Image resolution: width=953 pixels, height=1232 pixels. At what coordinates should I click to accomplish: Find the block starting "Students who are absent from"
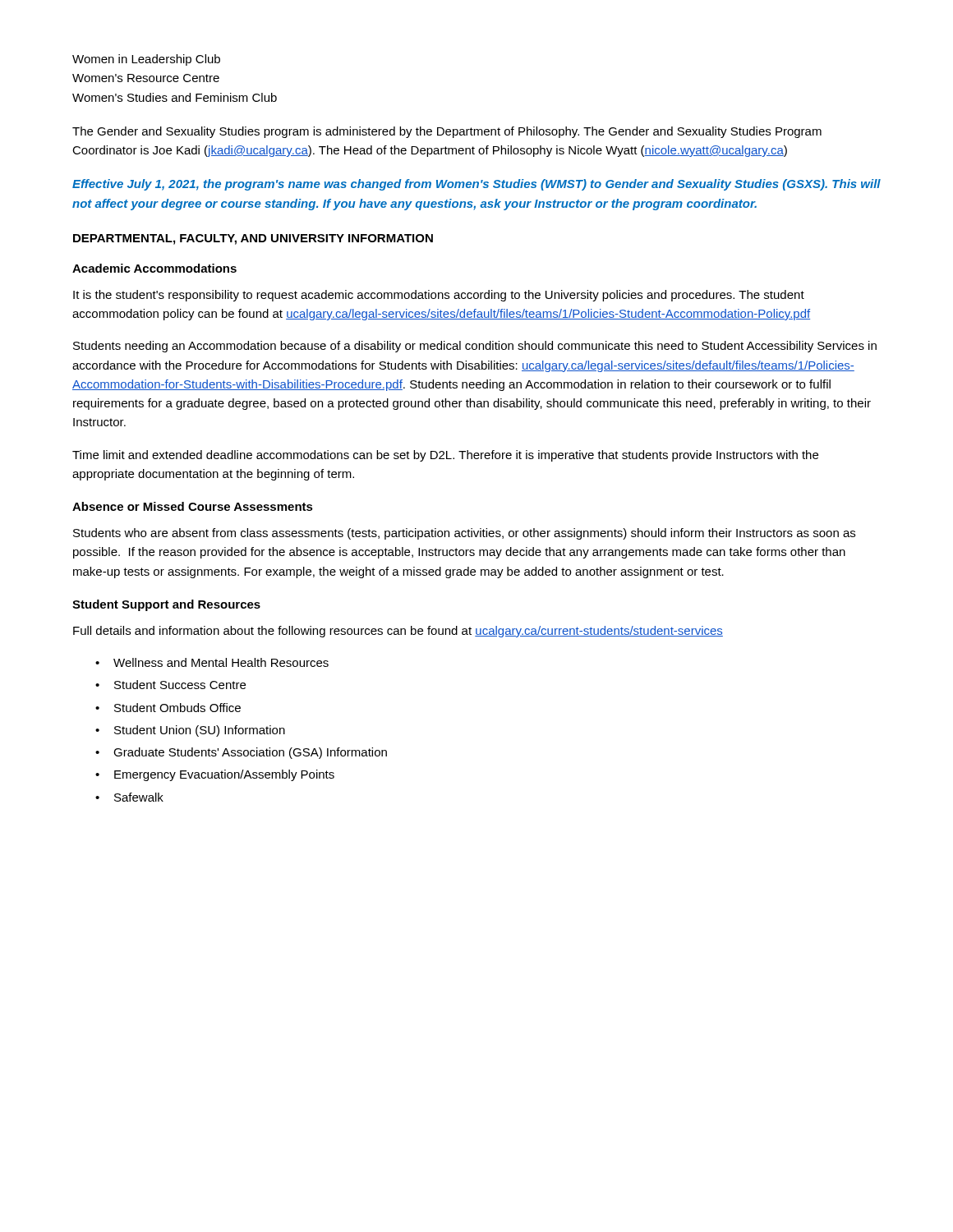coord(464,552)
